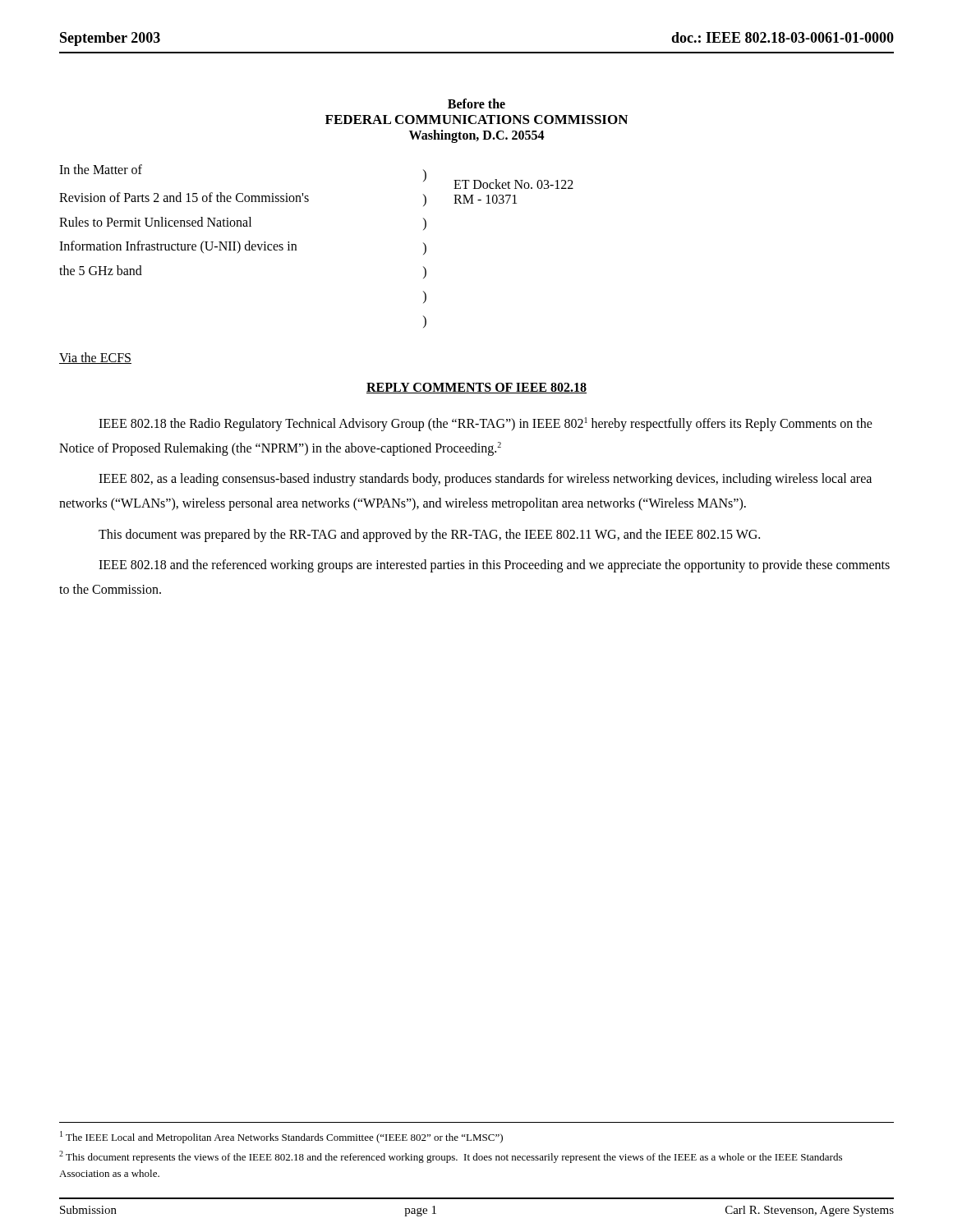Find the text block starting "1 The IEEE Local"
The width and height of the screenshot is (953, 1232).
click(476, 1154)
